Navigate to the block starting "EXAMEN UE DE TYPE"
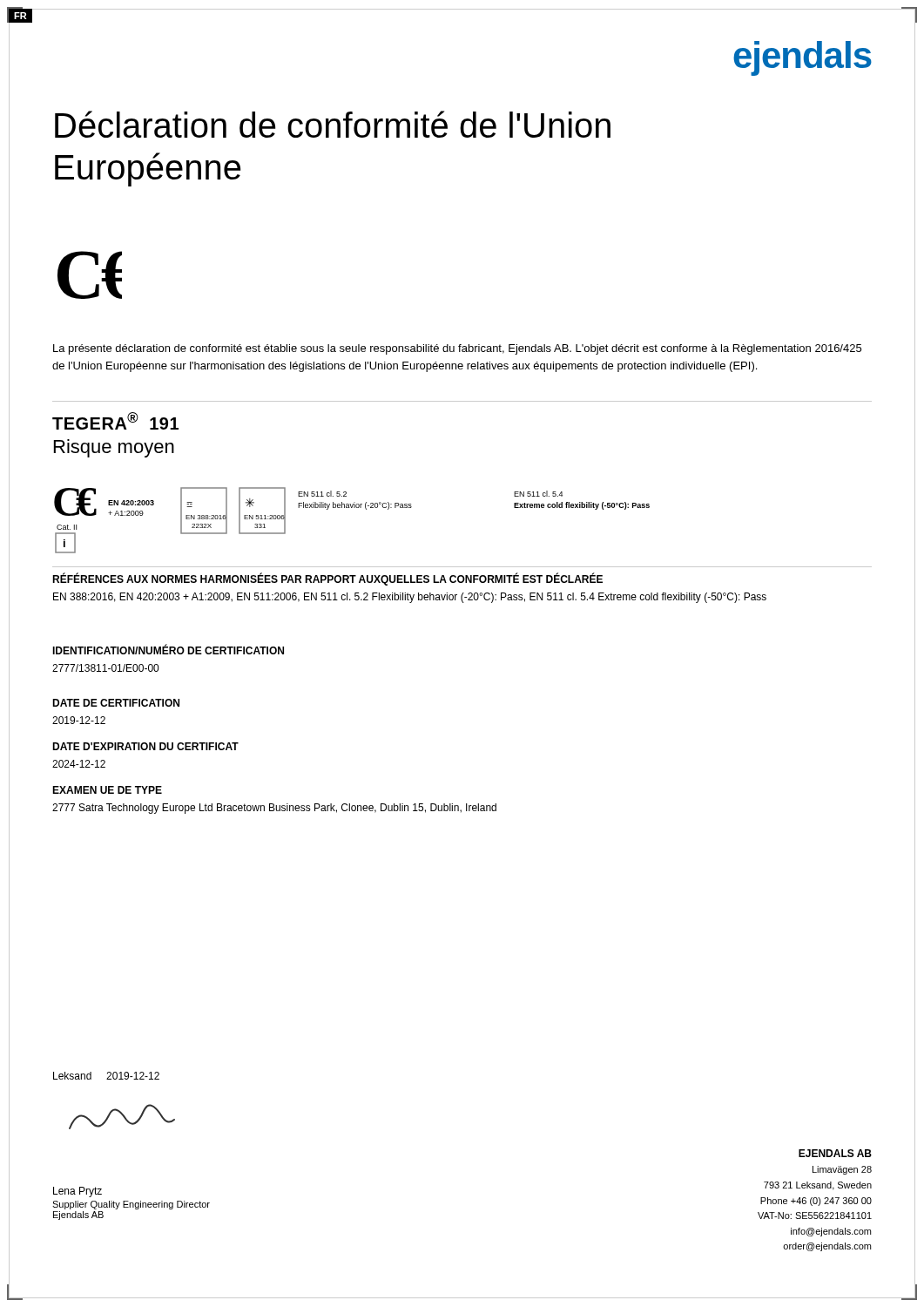Image resolution: width=924 pixels, height=1307 pixels. (107, 790)
